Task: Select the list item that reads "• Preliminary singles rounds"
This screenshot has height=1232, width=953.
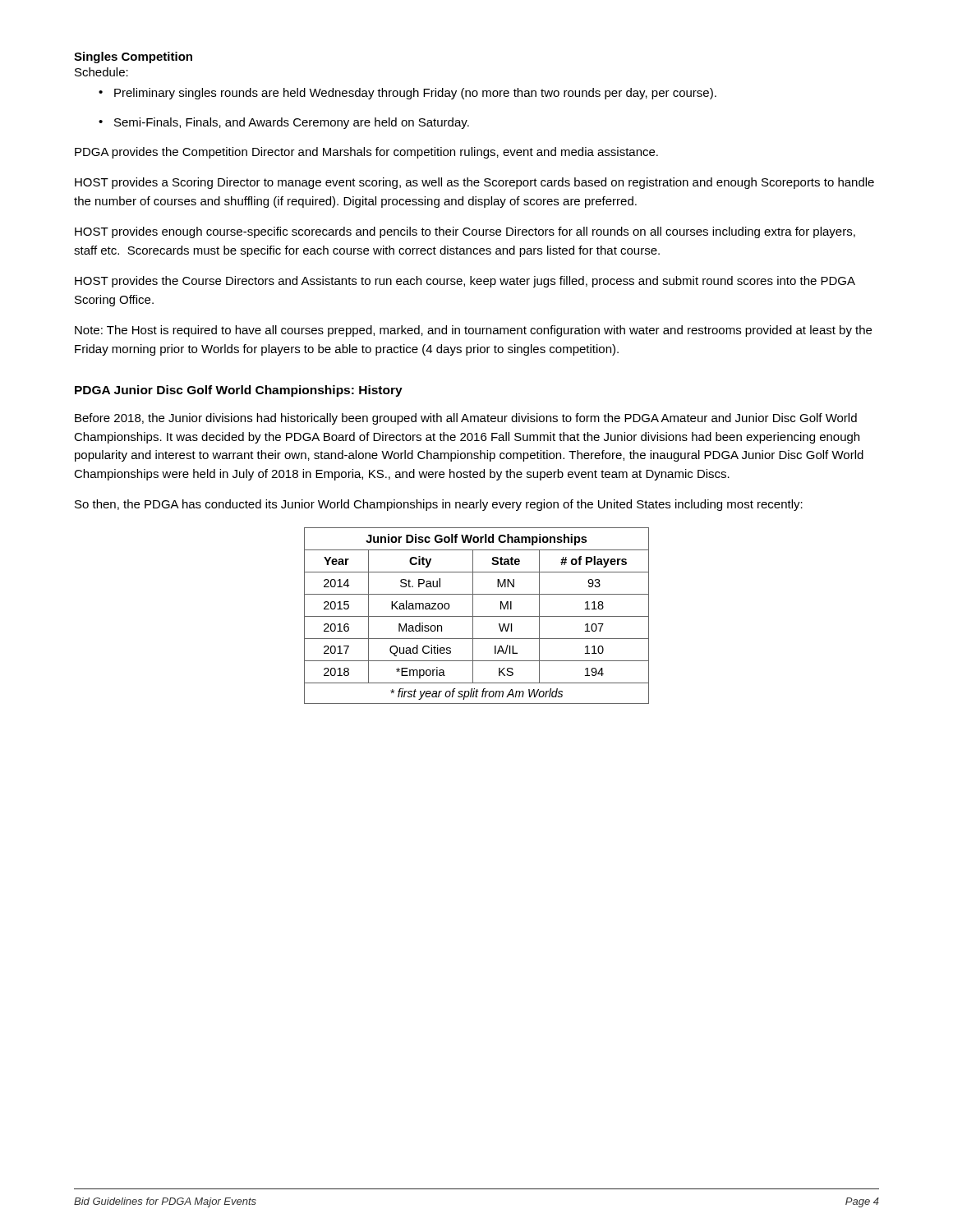Action: coord(489,93)
